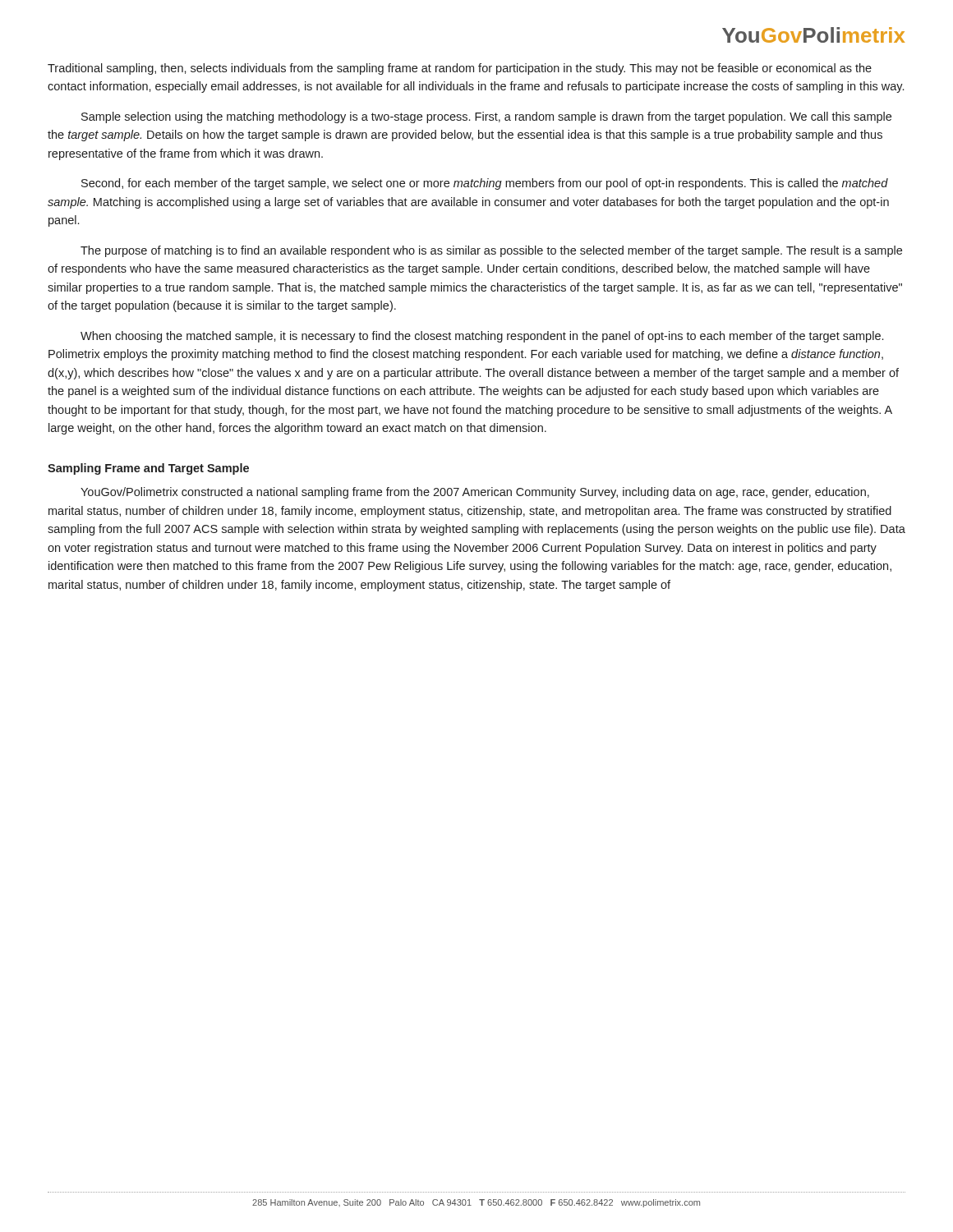Select the region starting "Sample selection using"

470,135
